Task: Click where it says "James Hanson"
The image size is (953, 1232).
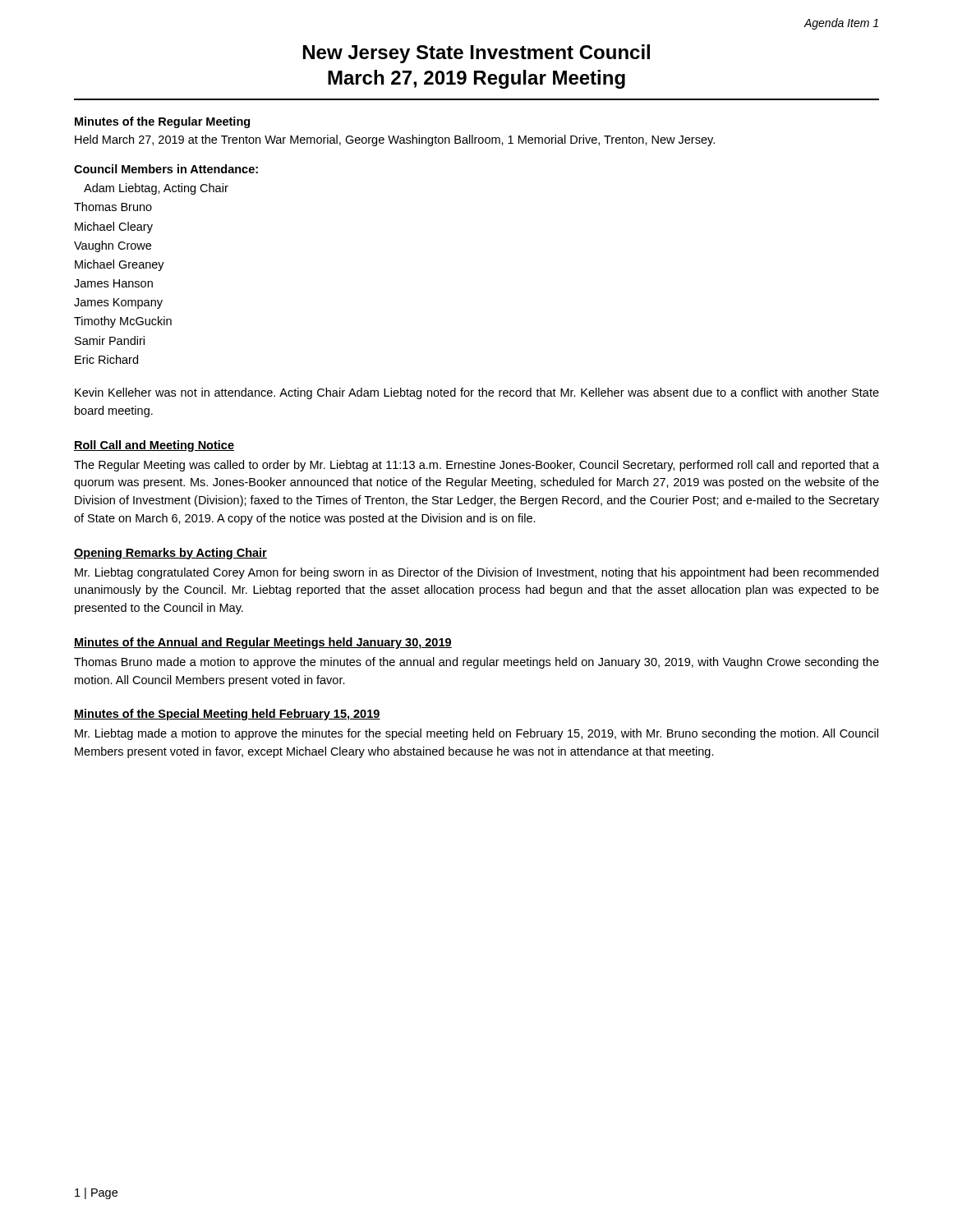Action: click(x=114, y=283)
